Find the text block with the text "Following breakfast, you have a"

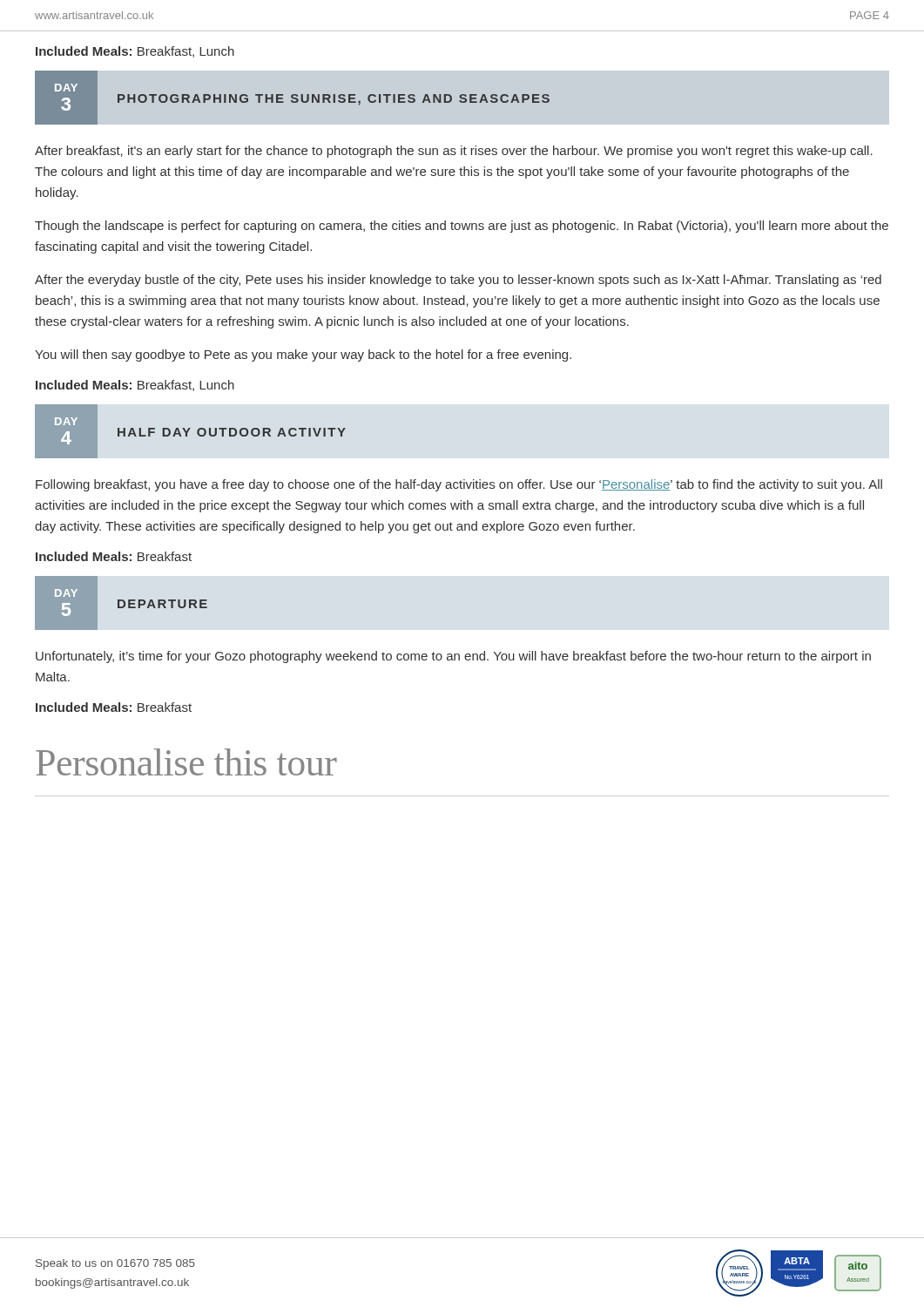[x=459, y=505]
